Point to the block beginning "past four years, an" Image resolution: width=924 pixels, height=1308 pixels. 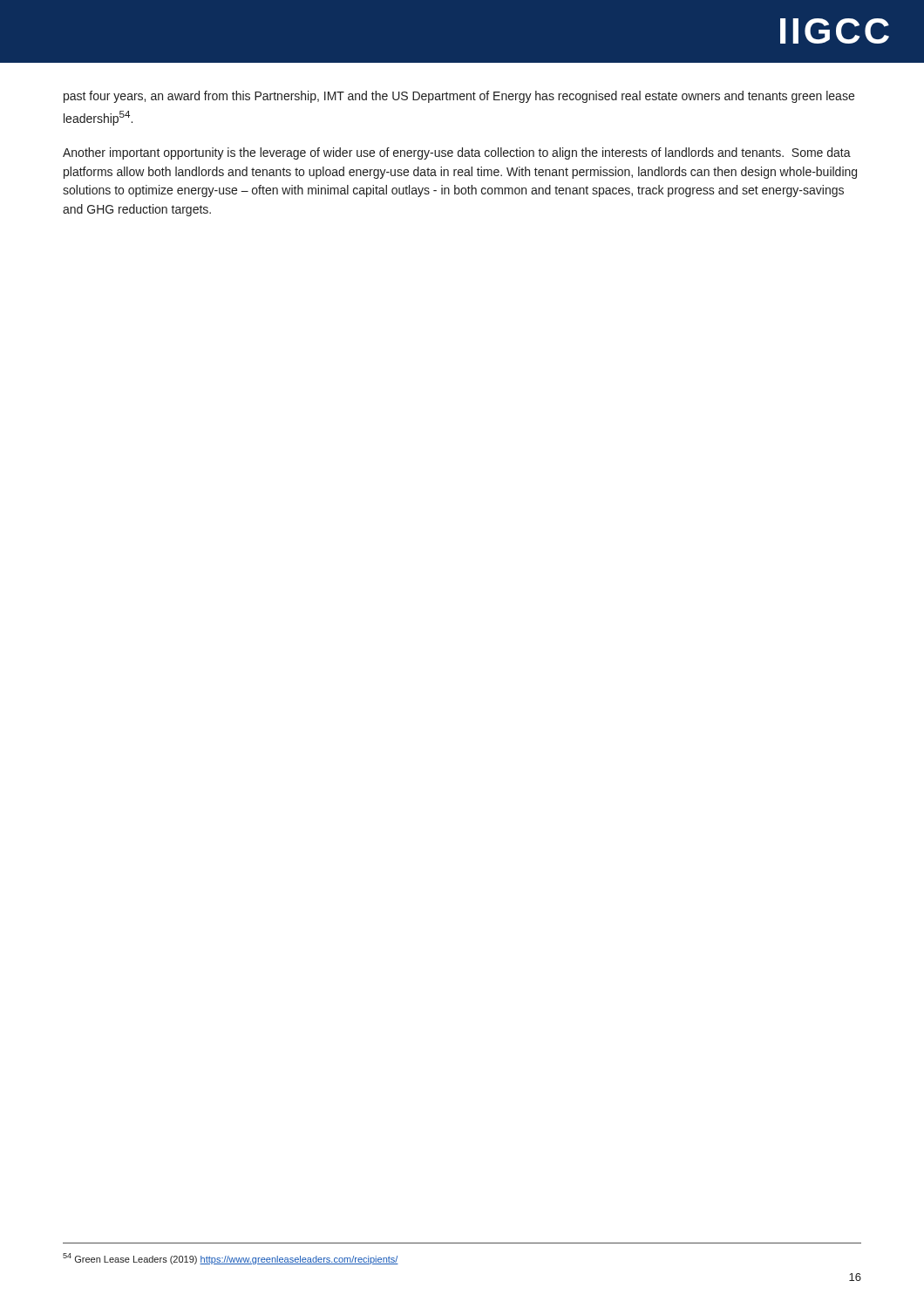tap(459, 107)
